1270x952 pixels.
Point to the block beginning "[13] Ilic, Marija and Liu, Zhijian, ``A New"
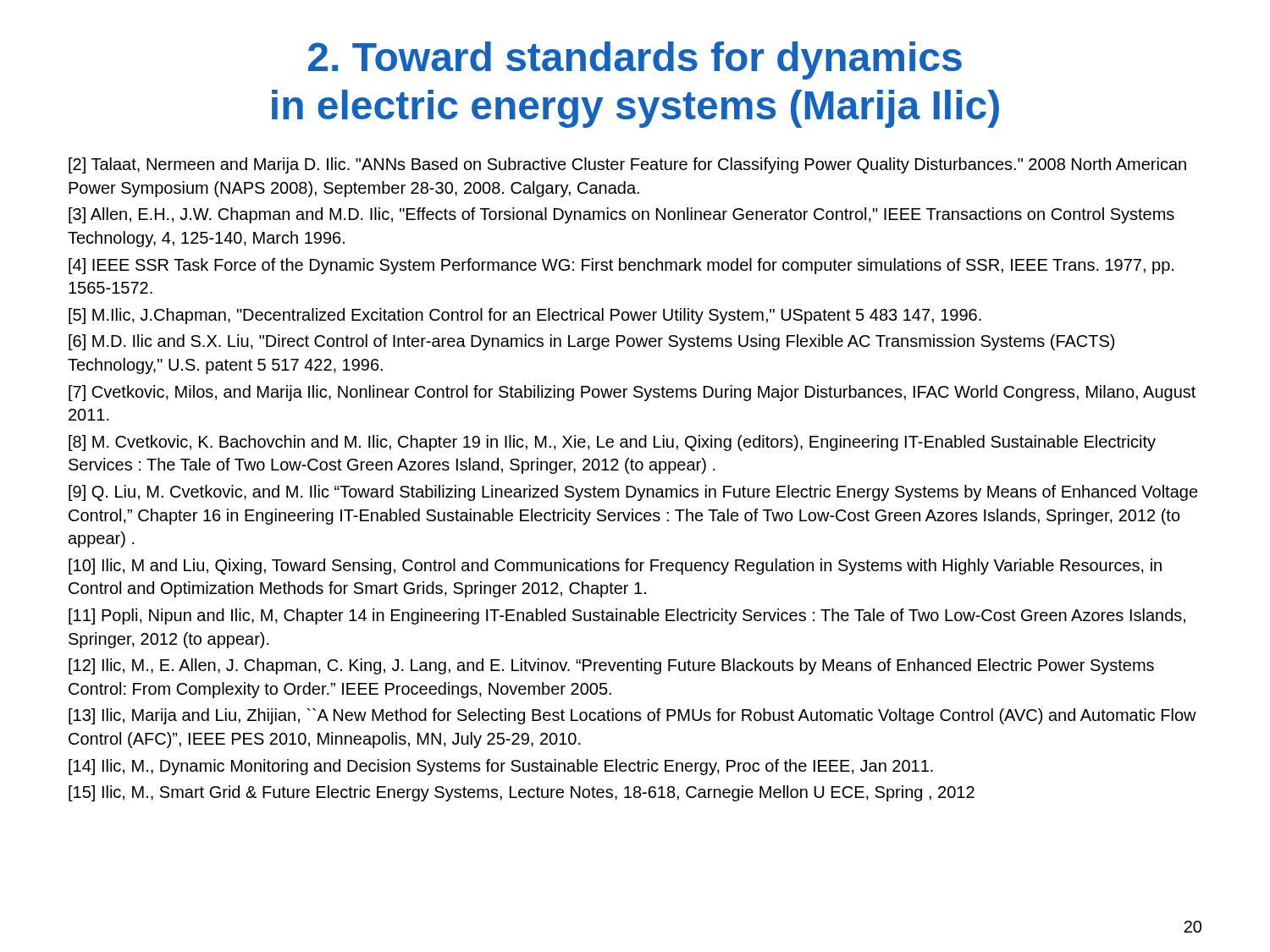pos(632,727)
